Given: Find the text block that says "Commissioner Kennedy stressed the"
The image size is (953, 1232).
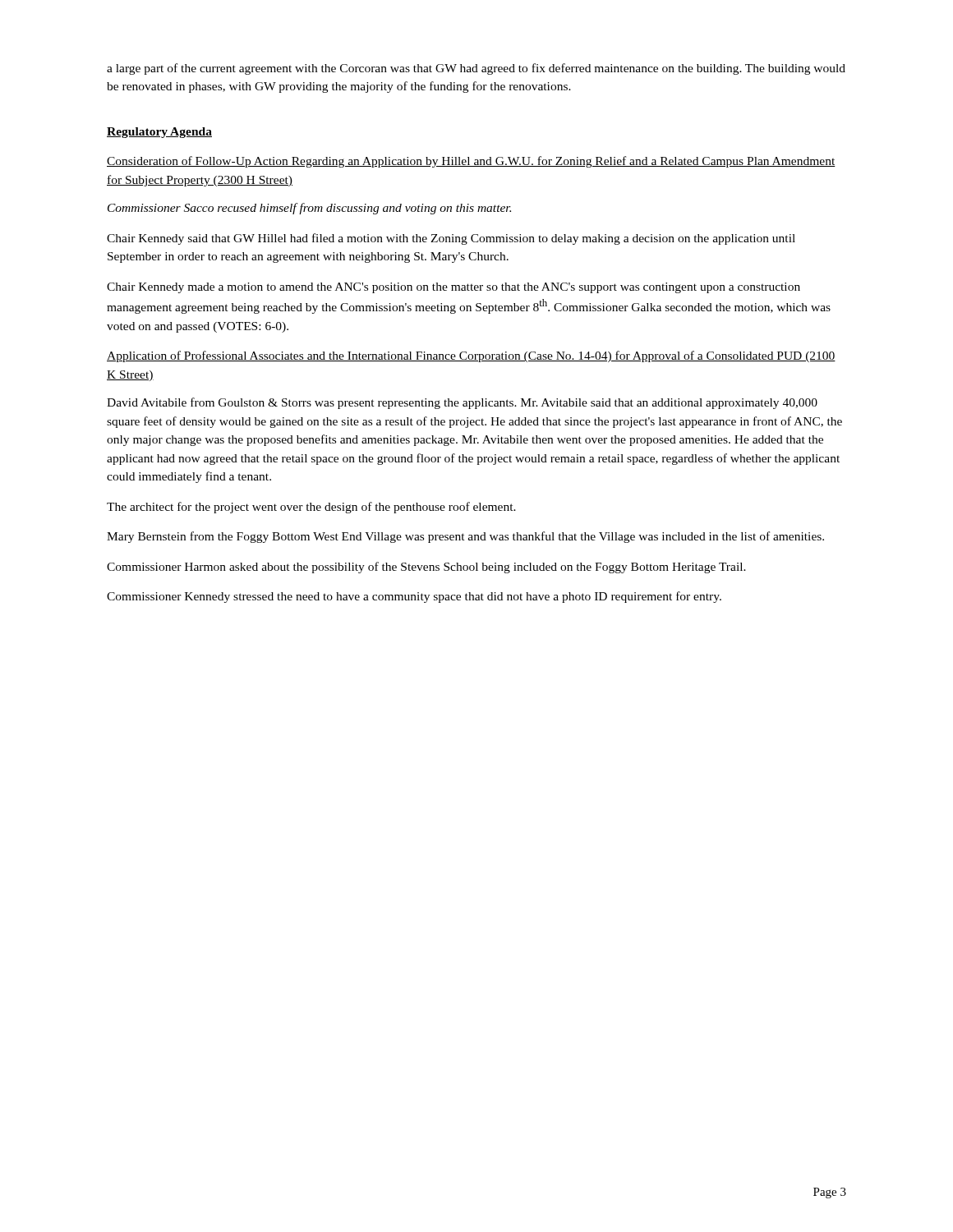Looking at the screenshot, I should (414, 596).
